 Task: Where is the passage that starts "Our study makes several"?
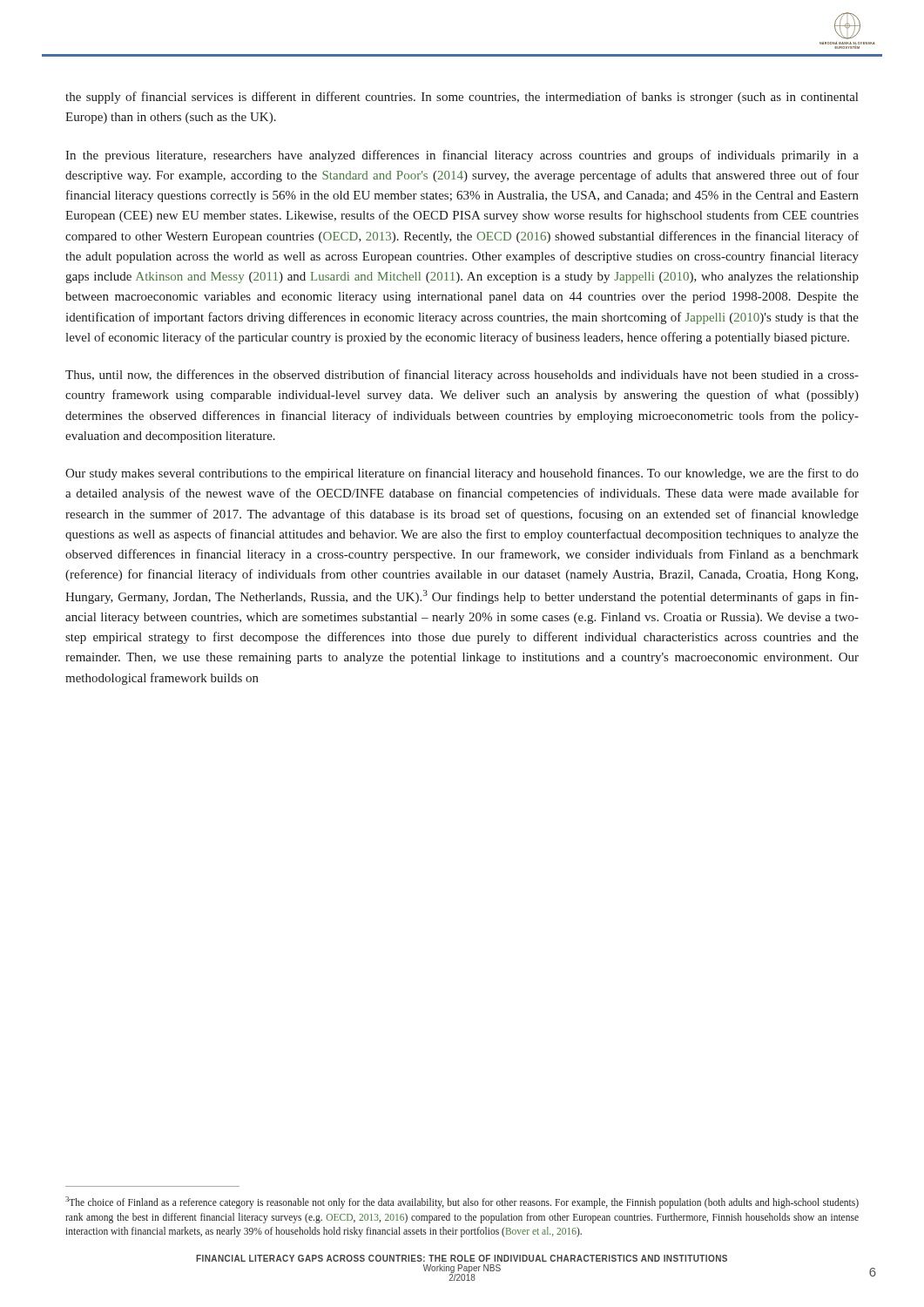(x=462, y=575)
